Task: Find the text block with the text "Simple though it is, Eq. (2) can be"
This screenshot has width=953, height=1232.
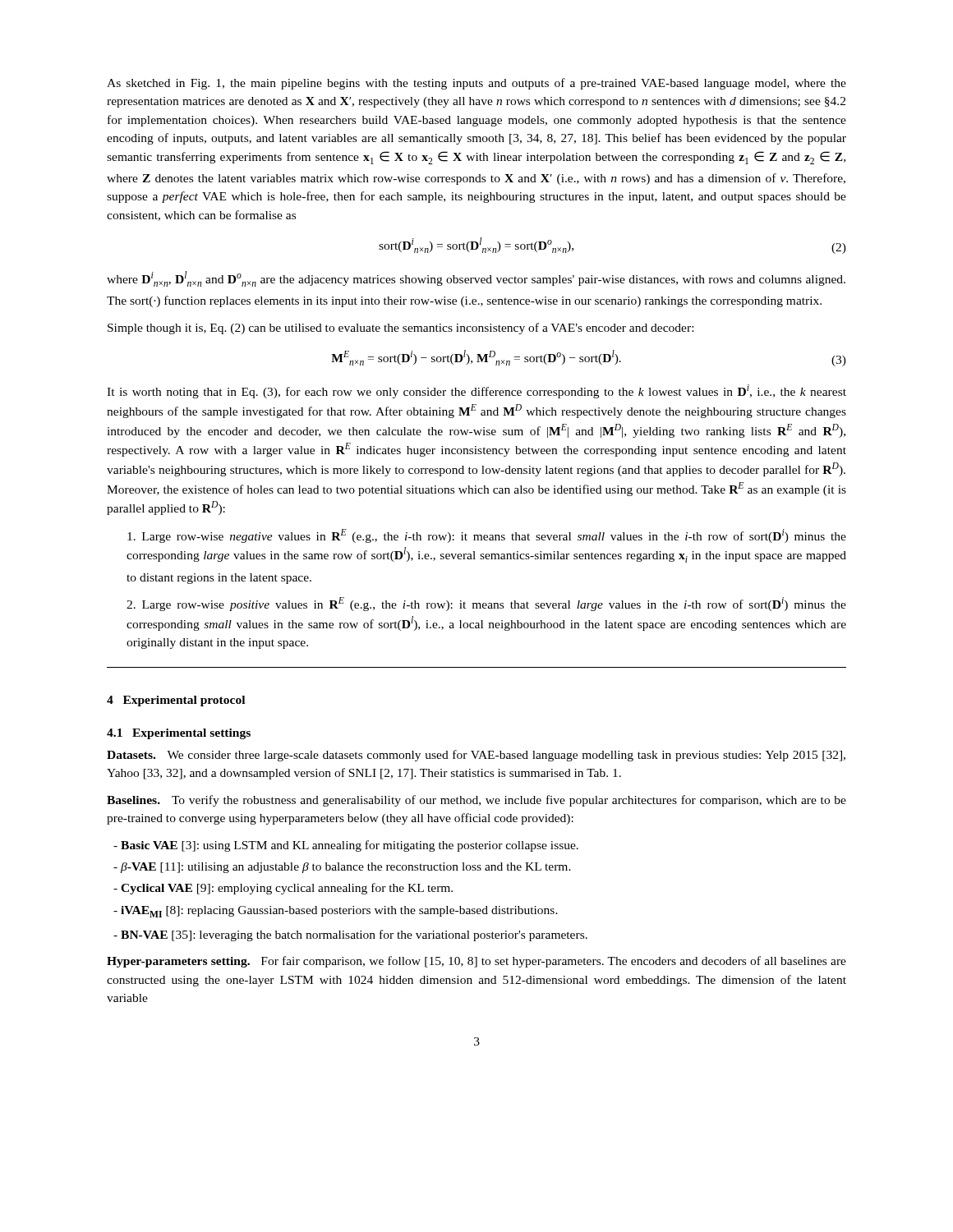Action: click(x=401, y=327)
